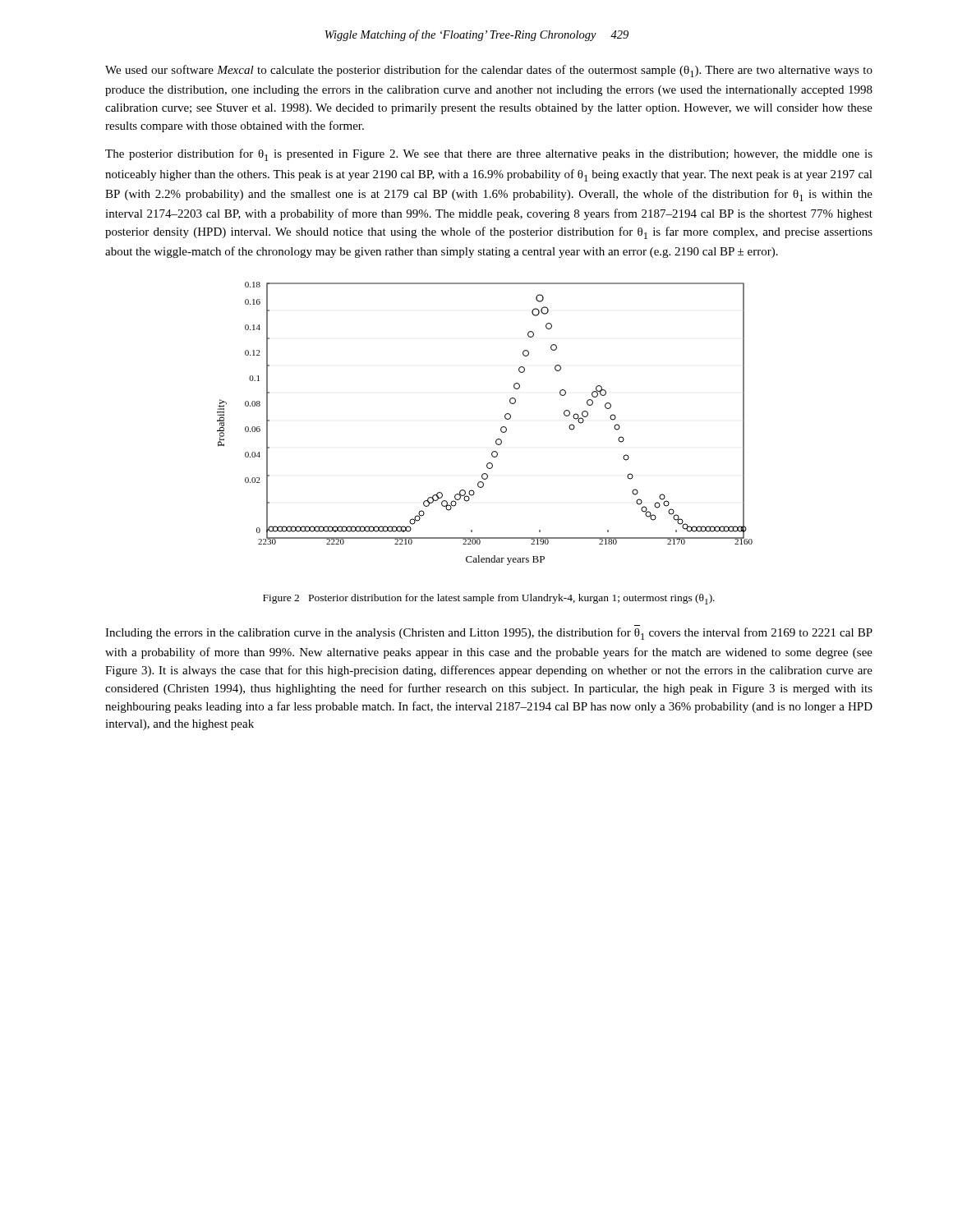Viewport: 953px width, 1232px height.
Task: Click on the caption that says "Figure 2 Posterior distribution for"
Action: pos(489,599)
